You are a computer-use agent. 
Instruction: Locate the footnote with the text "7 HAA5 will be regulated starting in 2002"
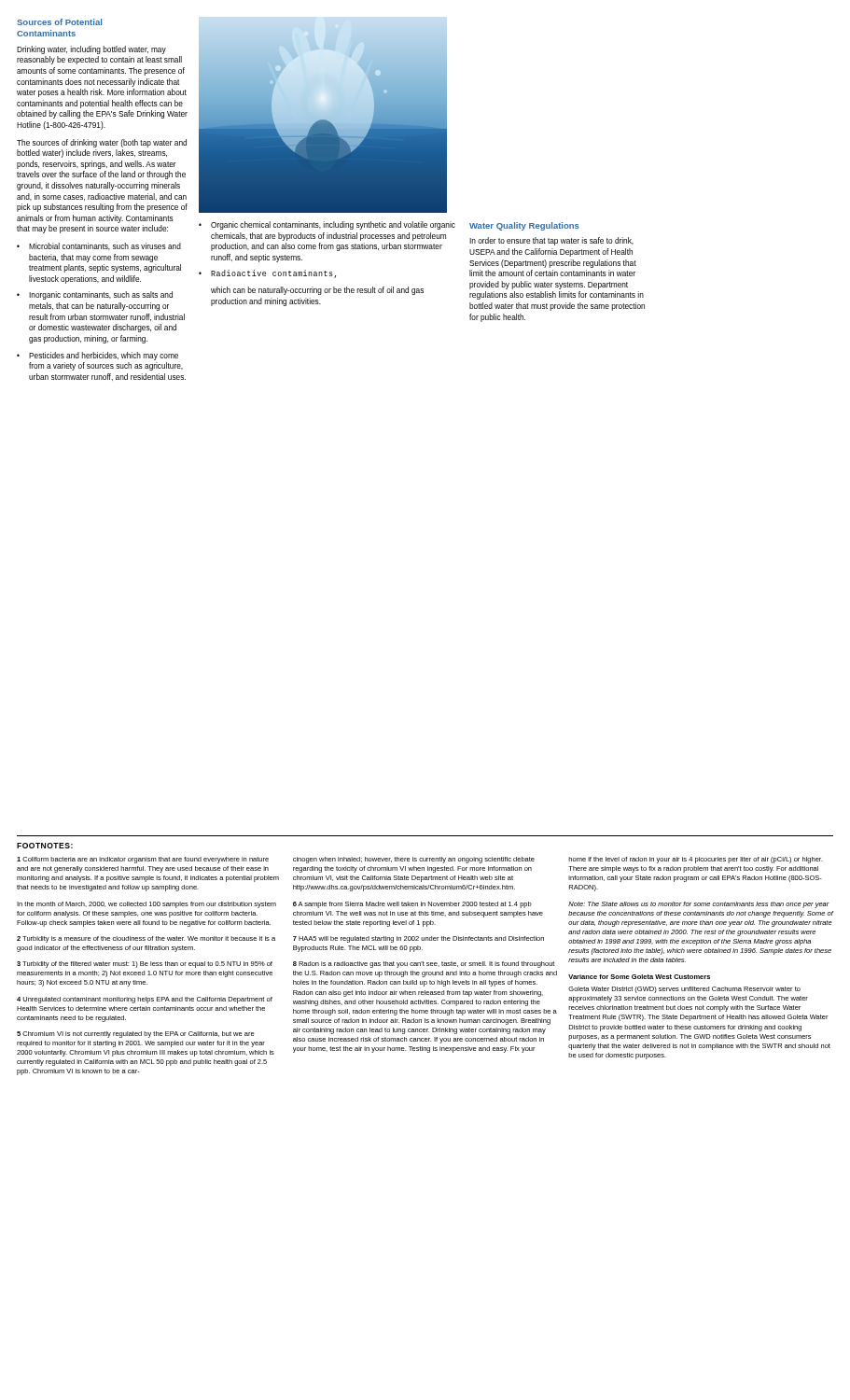point(418,943)
